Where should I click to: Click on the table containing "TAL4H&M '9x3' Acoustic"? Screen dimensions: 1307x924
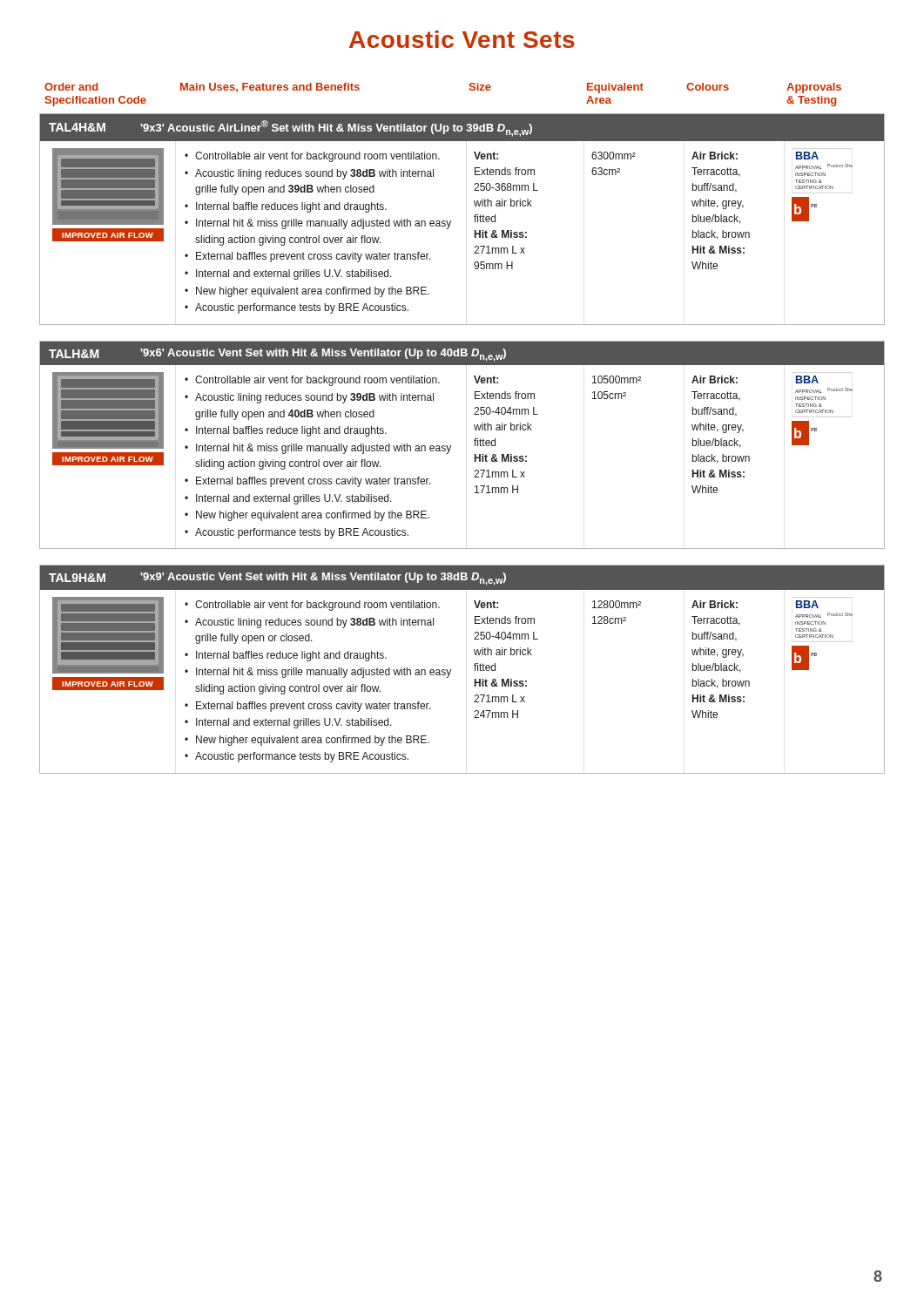coord(462,219)
